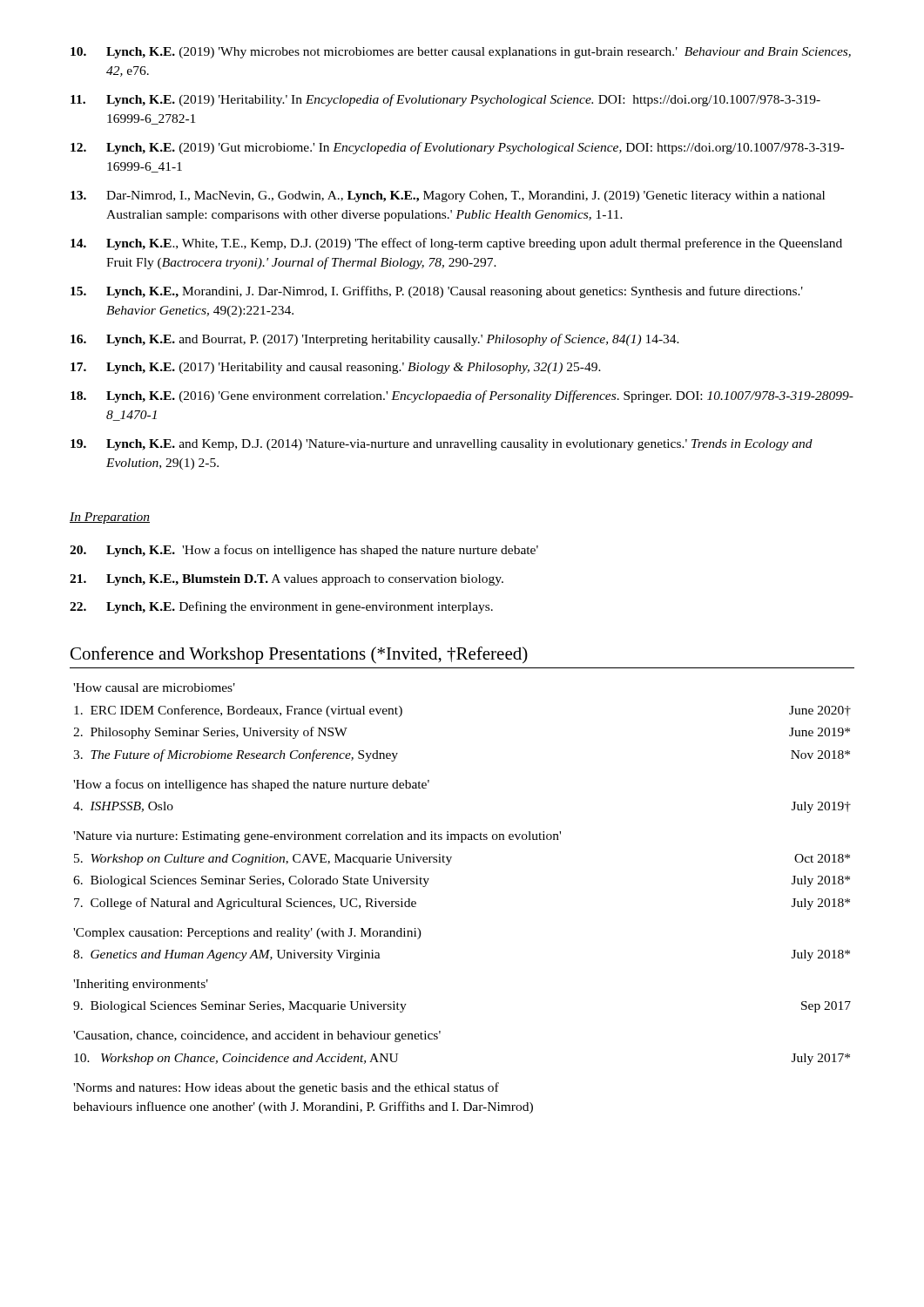The height and width of the screenshot is (1307, 924).
Task: Click on the list item containing "20. Lynch, K.E. 'How a"
Action: pos(462,550)
